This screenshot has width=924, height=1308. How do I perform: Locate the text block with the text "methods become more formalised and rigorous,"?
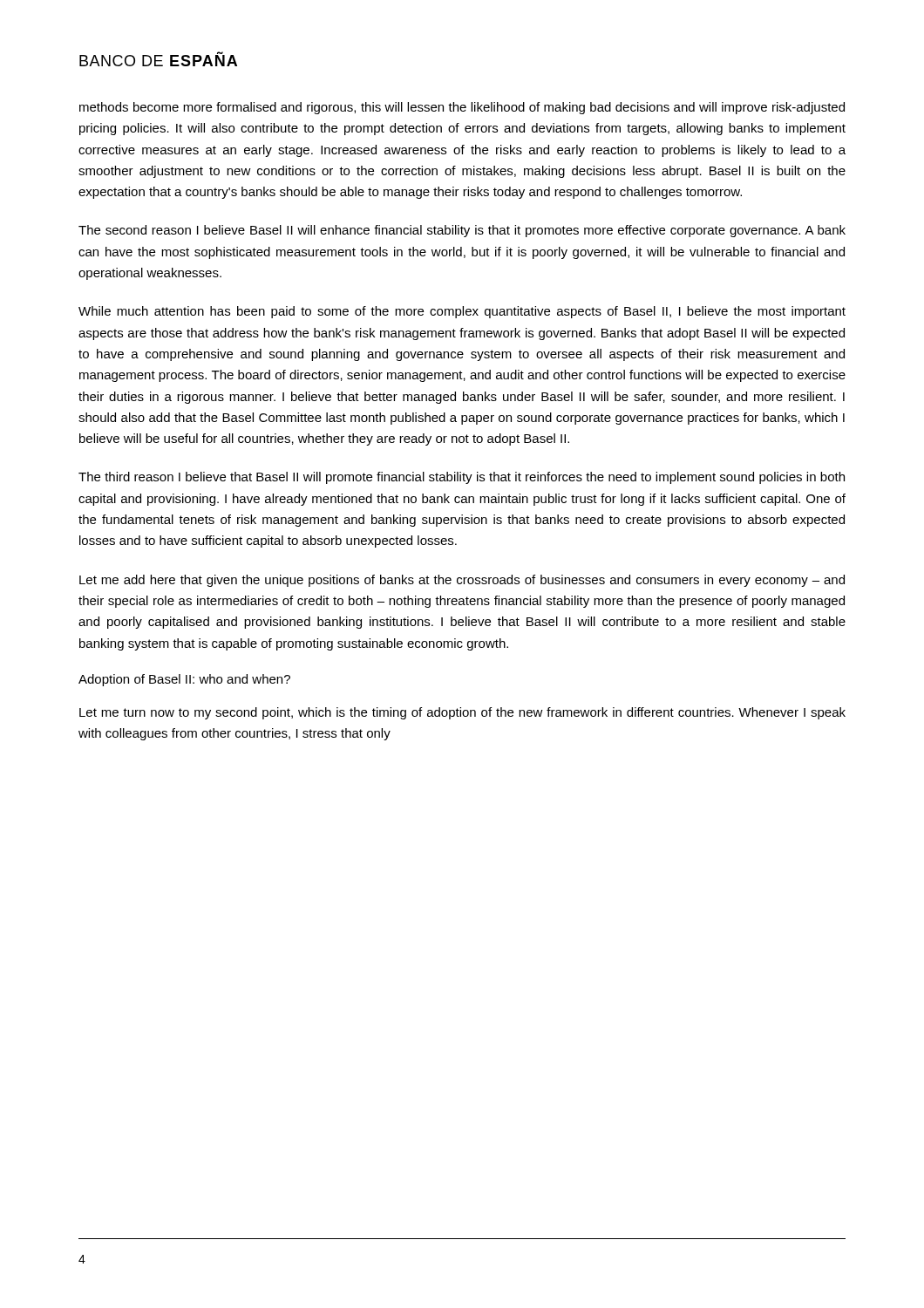coord(462,149)
